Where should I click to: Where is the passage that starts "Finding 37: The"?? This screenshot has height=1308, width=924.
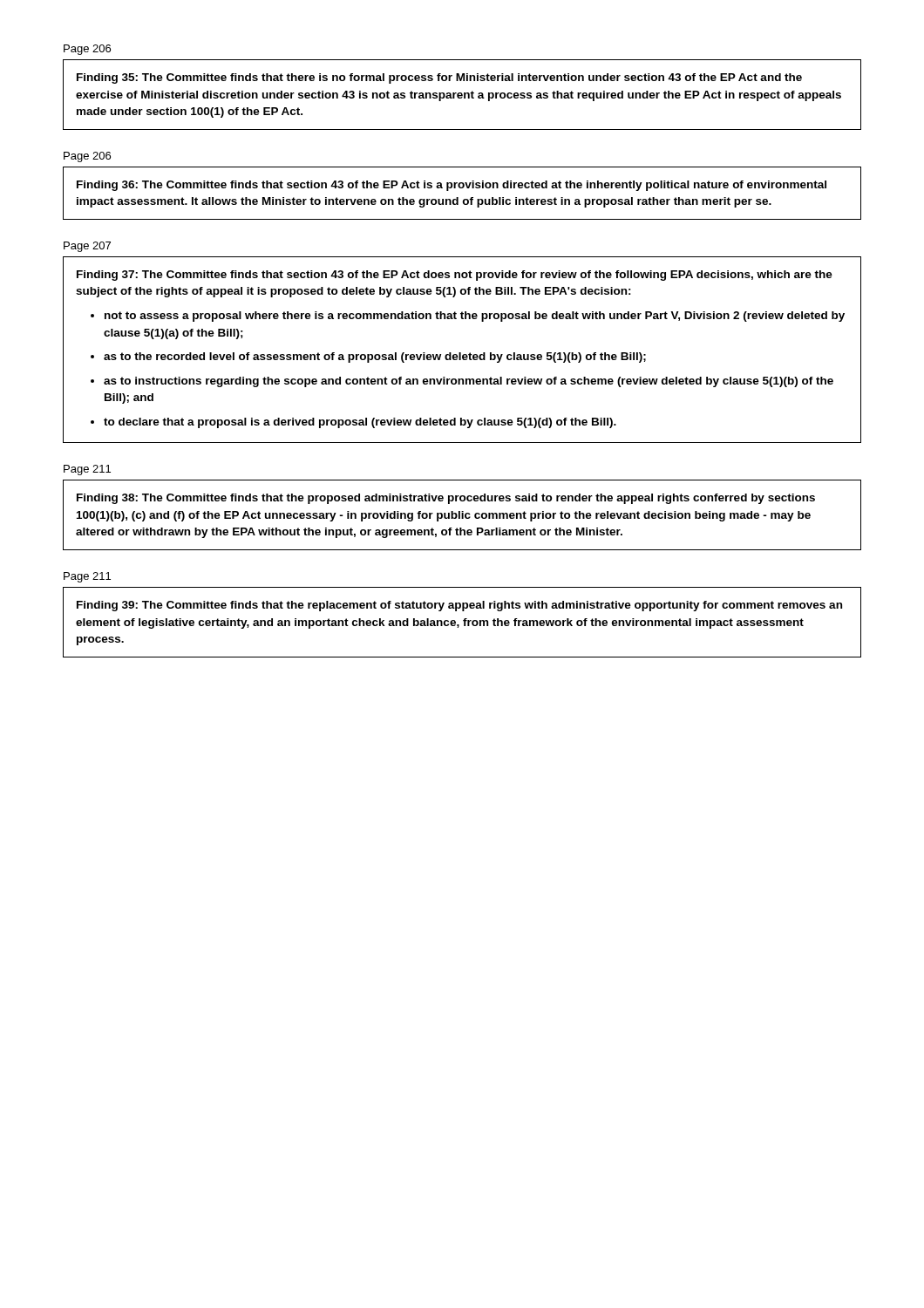462,348
